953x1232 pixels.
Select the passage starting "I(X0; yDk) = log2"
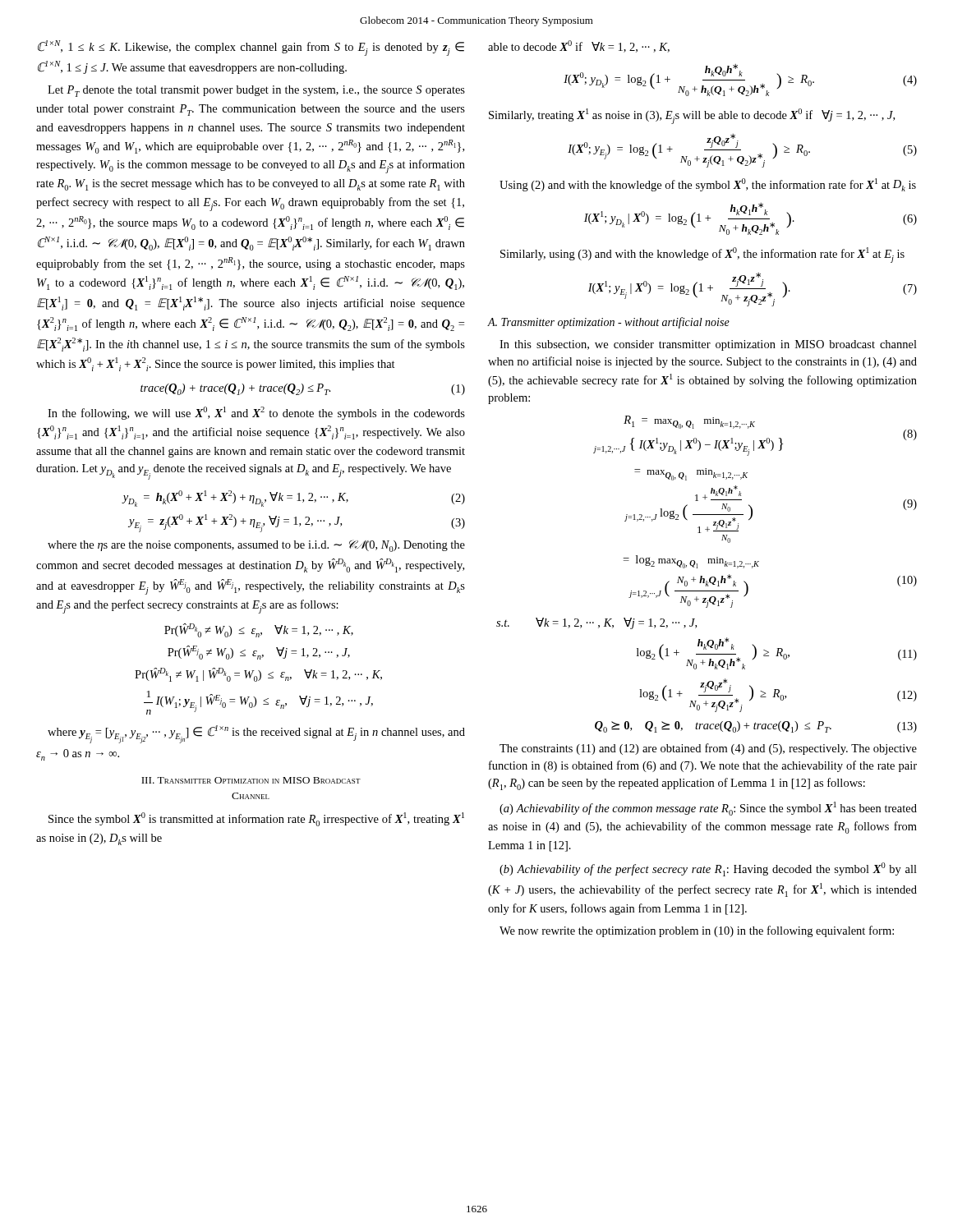click(702, 80)
